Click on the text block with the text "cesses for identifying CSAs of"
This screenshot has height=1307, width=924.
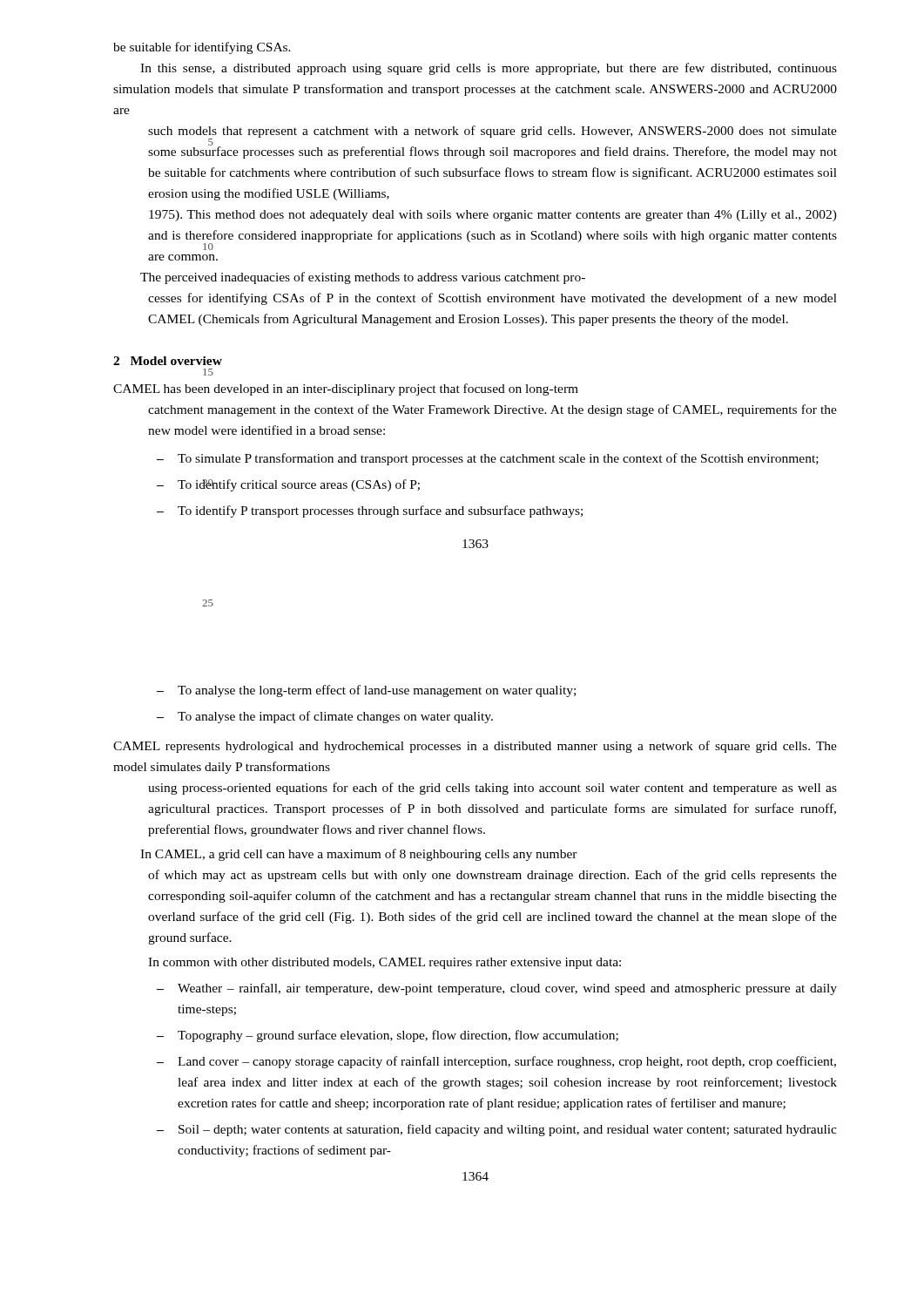pos(492,308)
